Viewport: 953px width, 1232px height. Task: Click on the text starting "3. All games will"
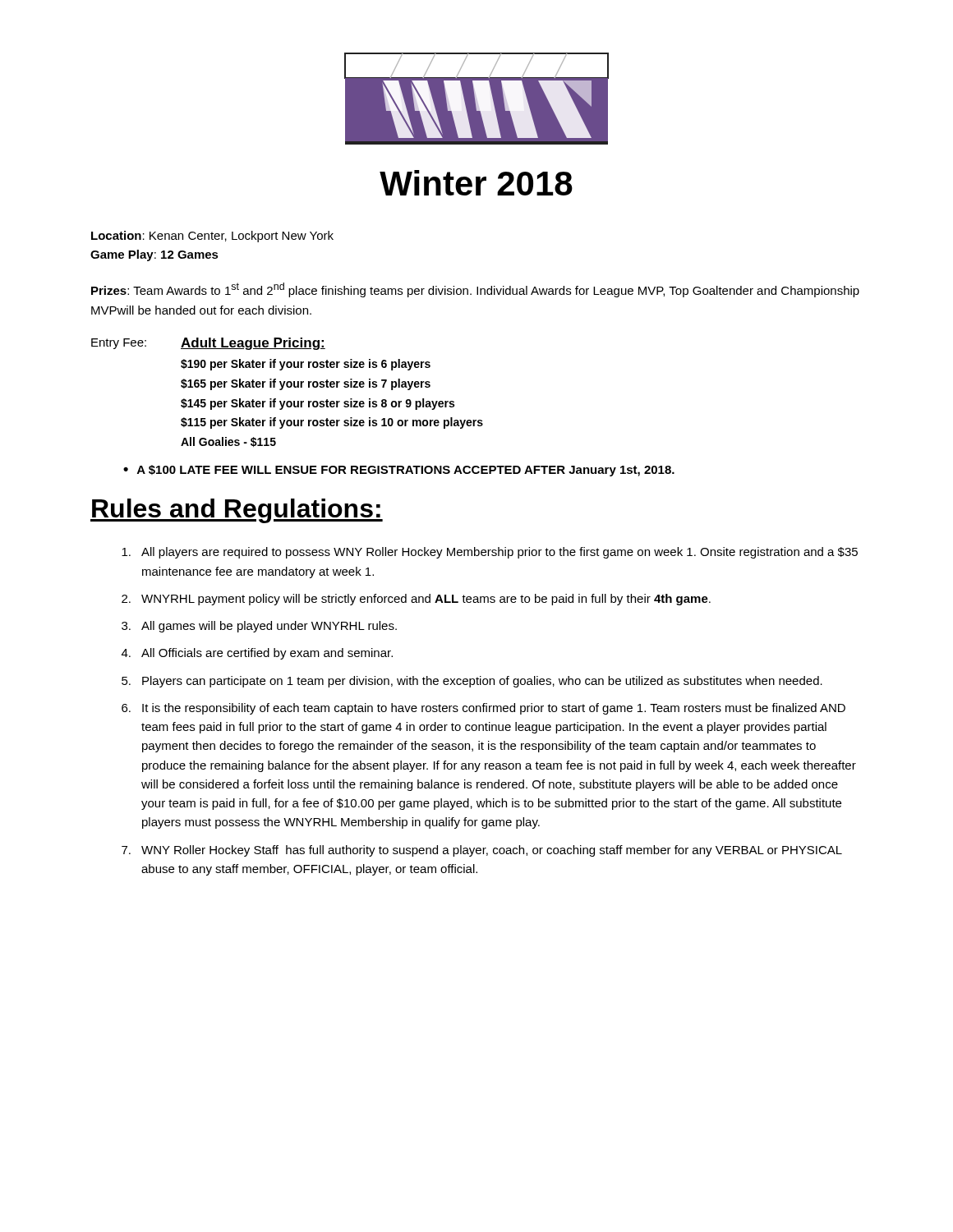(x=259, y=627)
